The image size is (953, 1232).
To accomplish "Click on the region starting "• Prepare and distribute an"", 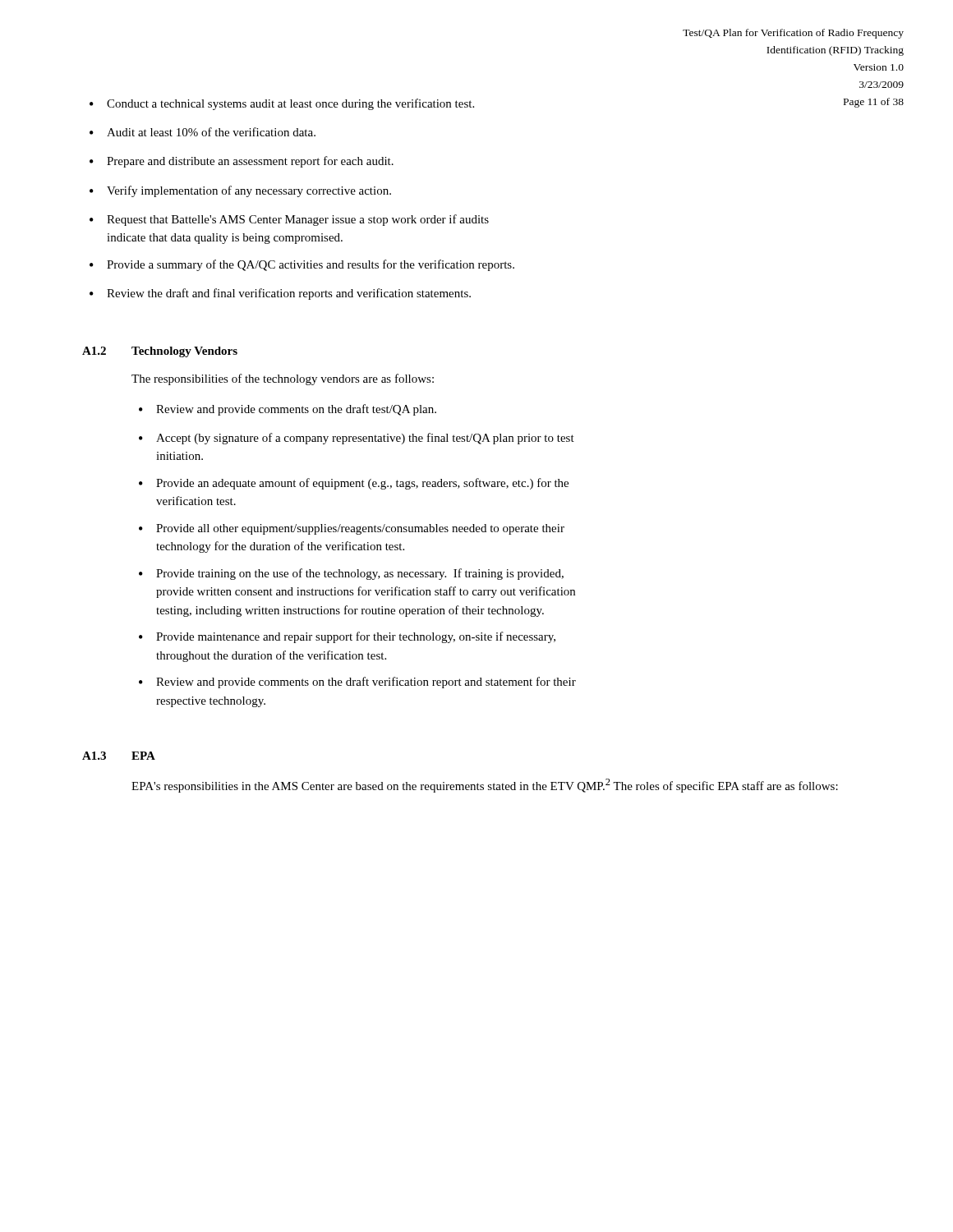I will pos(241,163).
